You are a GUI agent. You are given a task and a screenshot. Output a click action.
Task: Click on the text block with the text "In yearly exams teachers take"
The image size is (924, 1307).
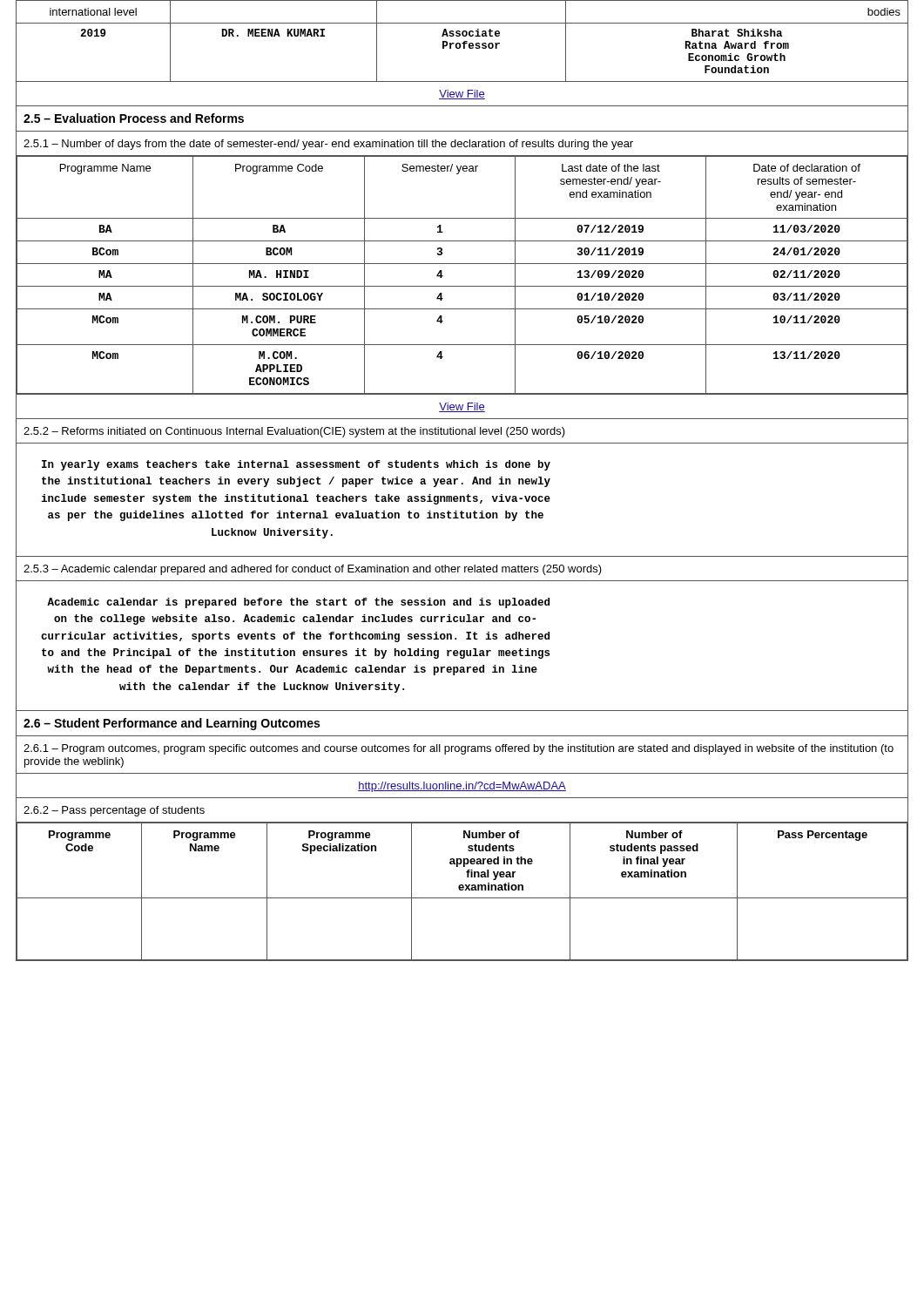[462, 500]
